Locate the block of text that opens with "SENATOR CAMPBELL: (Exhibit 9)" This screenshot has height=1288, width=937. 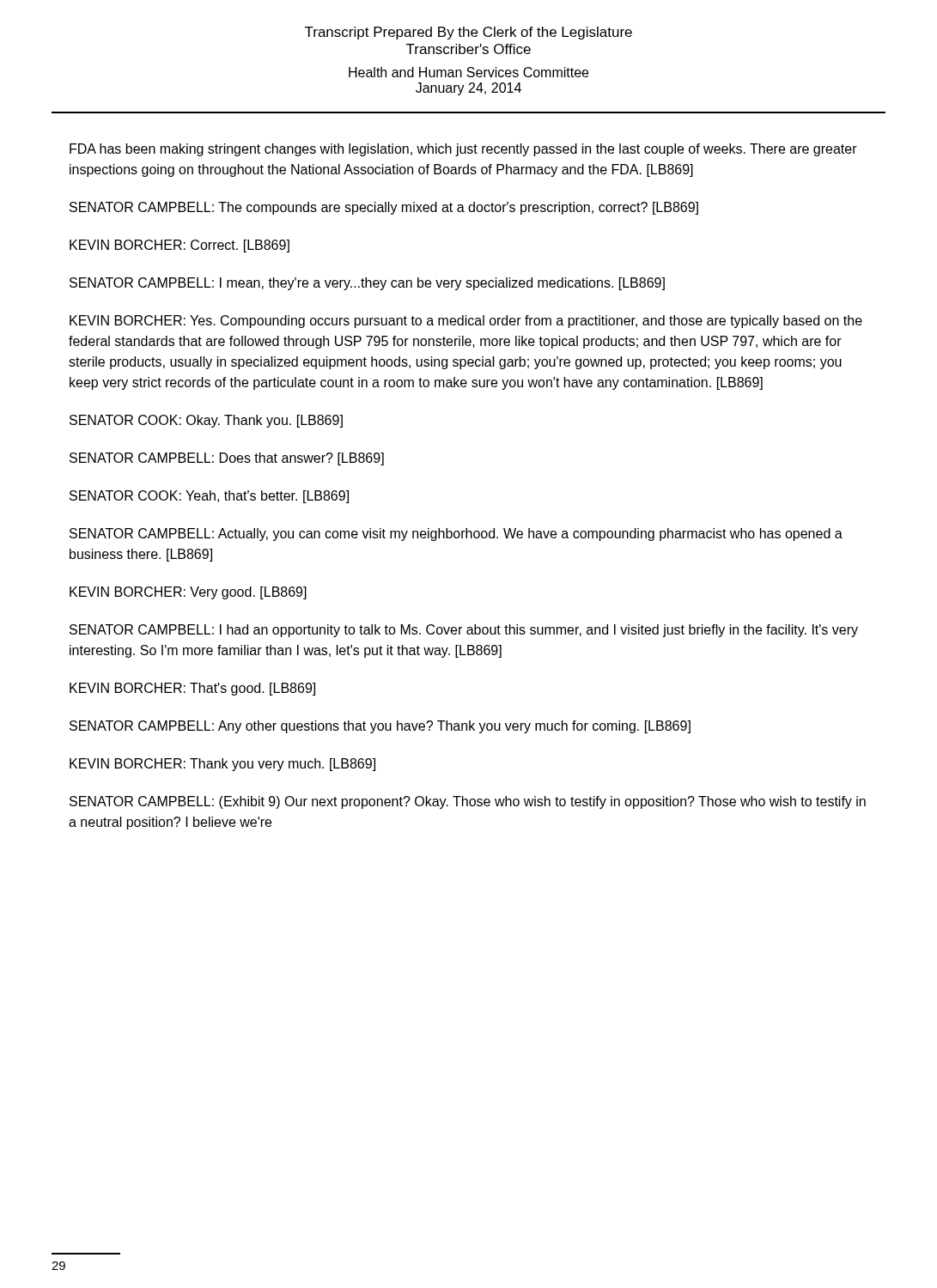(468, 812)
